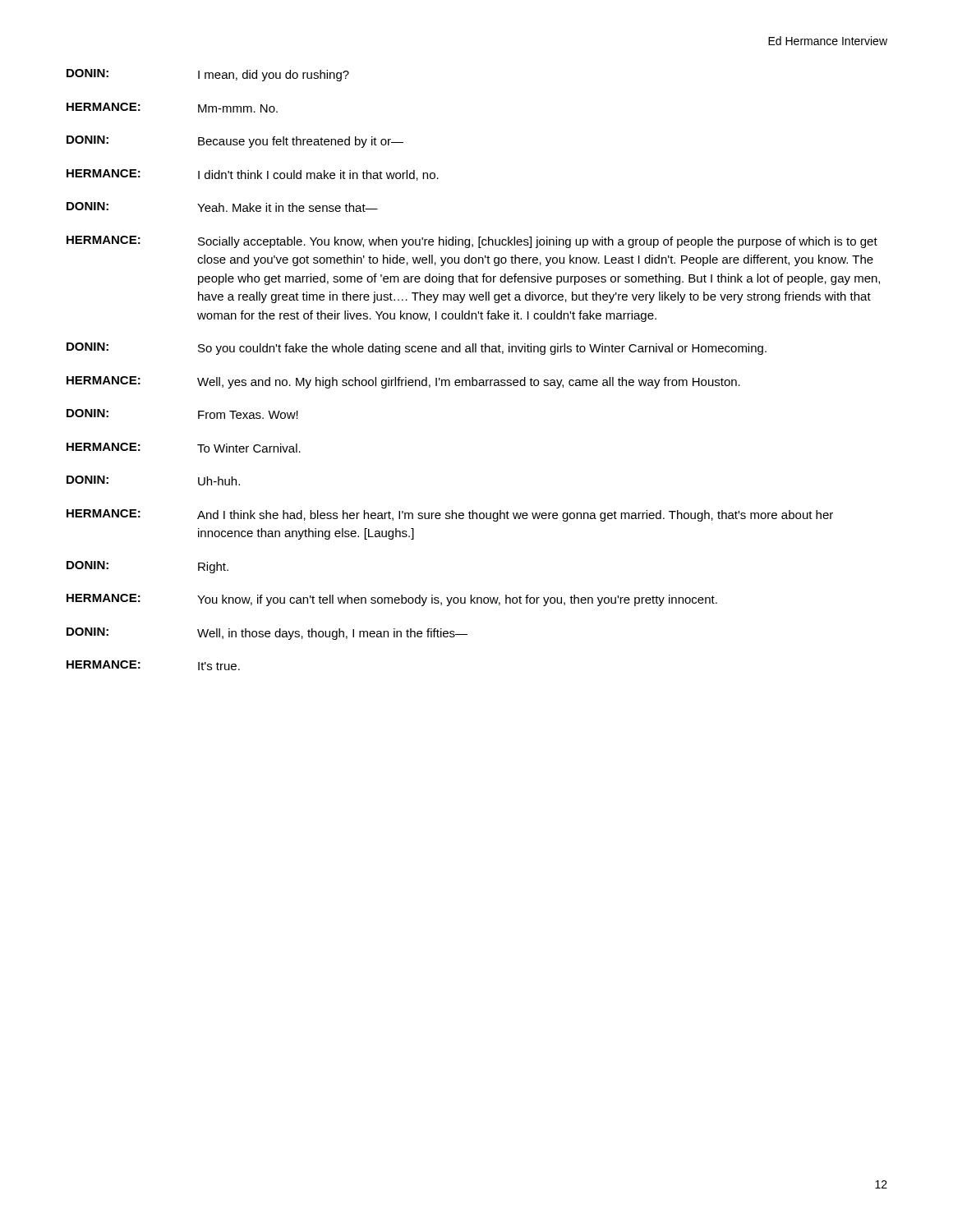Where does it say "HERMANCE: Mm-mmm. No."?
This screenshot has width=953, height=1232.
106,108
